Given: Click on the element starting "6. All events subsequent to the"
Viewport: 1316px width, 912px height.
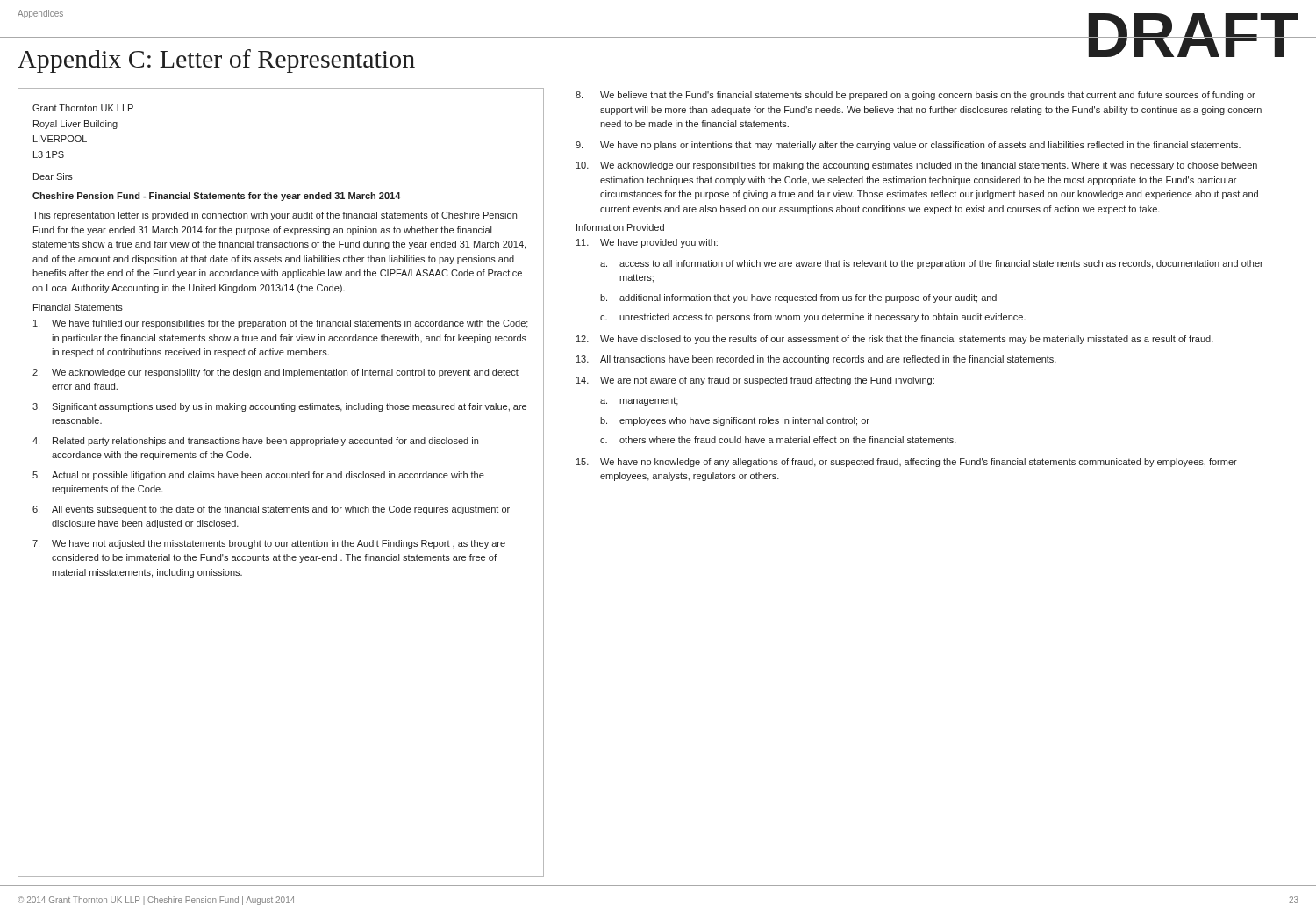Looking at the screenshot, I should (x=281, y=516).
